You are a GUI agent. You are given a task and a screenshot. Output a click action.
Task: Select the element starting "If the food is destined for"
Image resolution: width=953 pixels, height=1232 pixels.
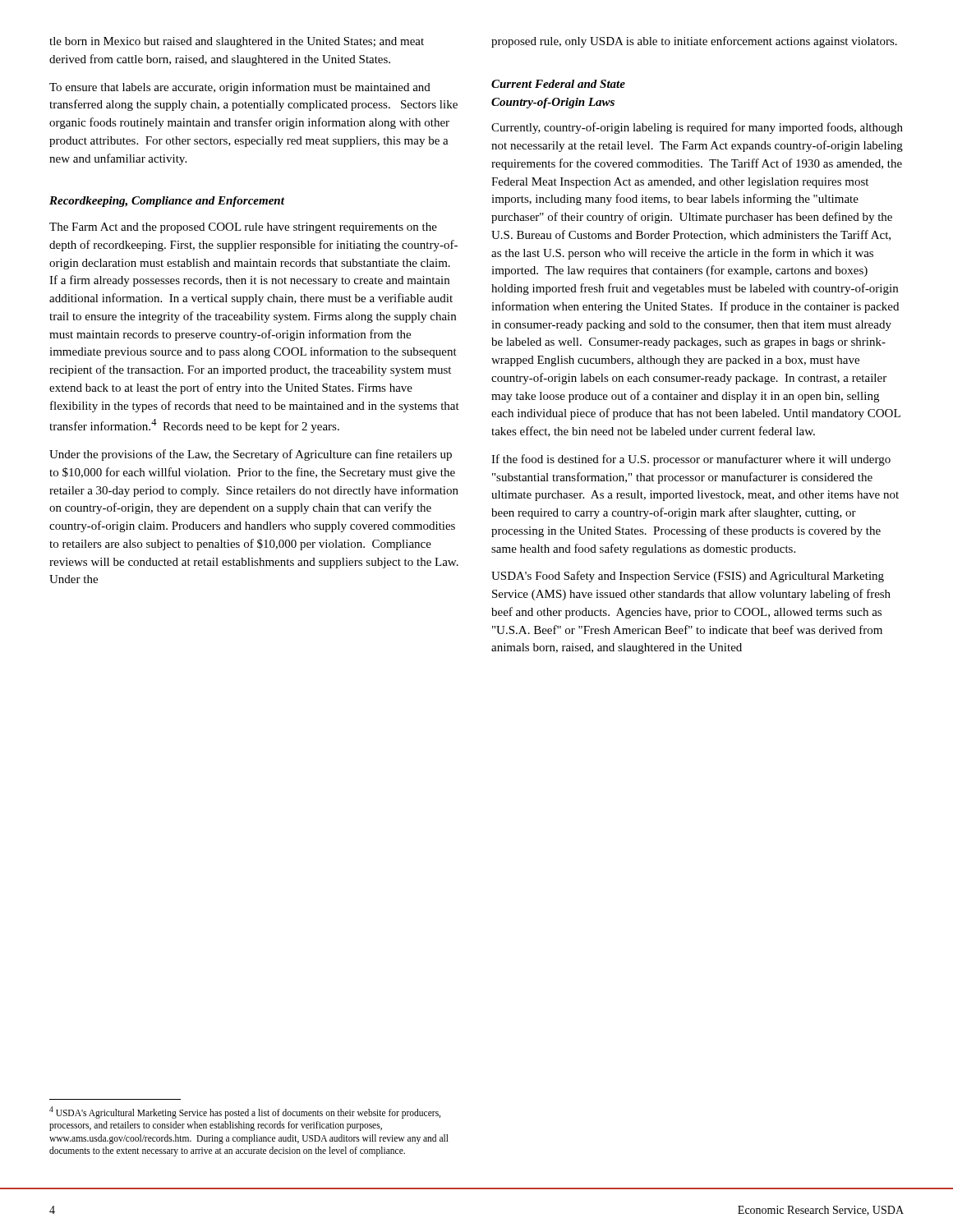coord(698,504)
